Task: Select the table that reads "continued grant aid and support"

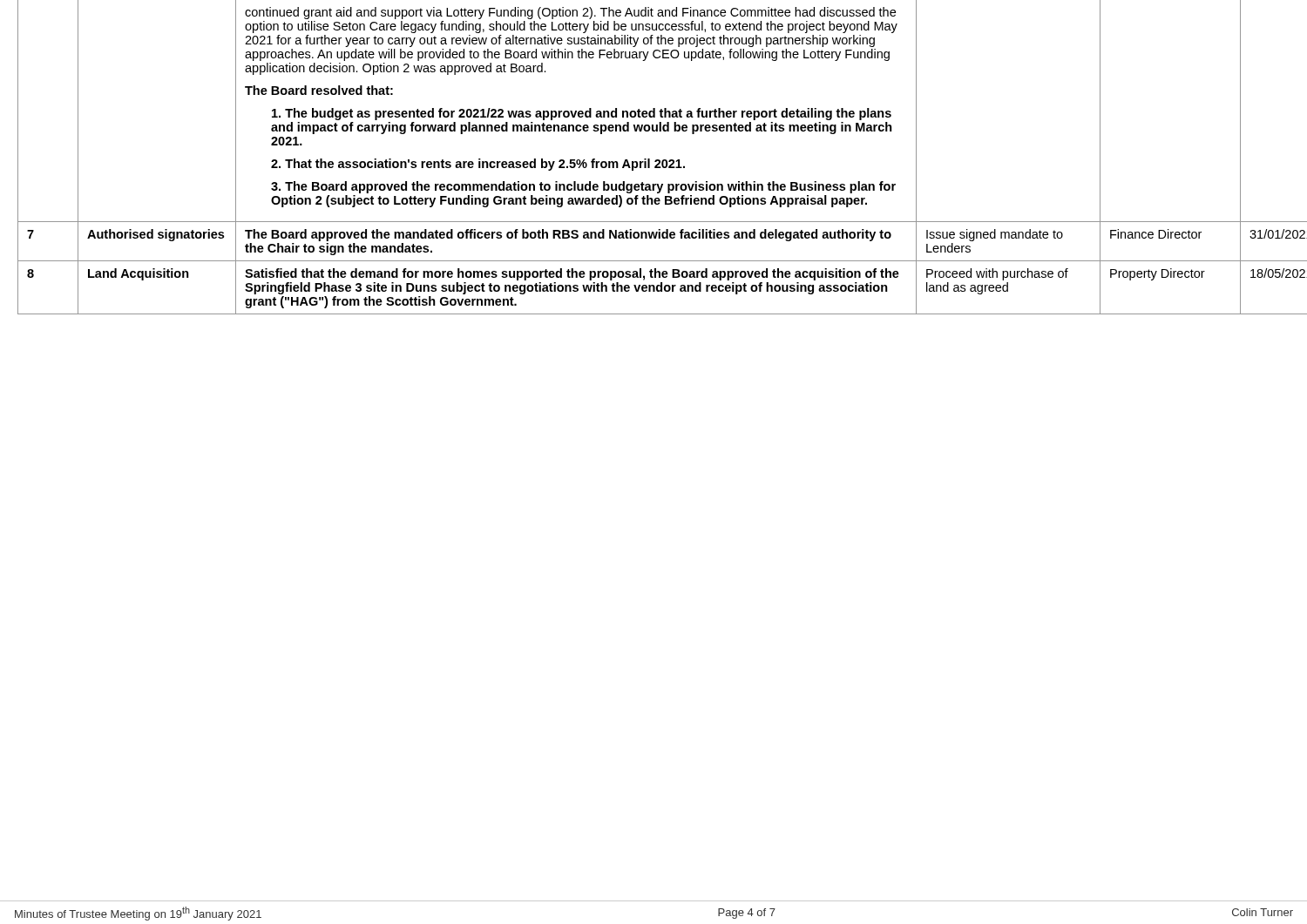Action: tap(654, 175)
